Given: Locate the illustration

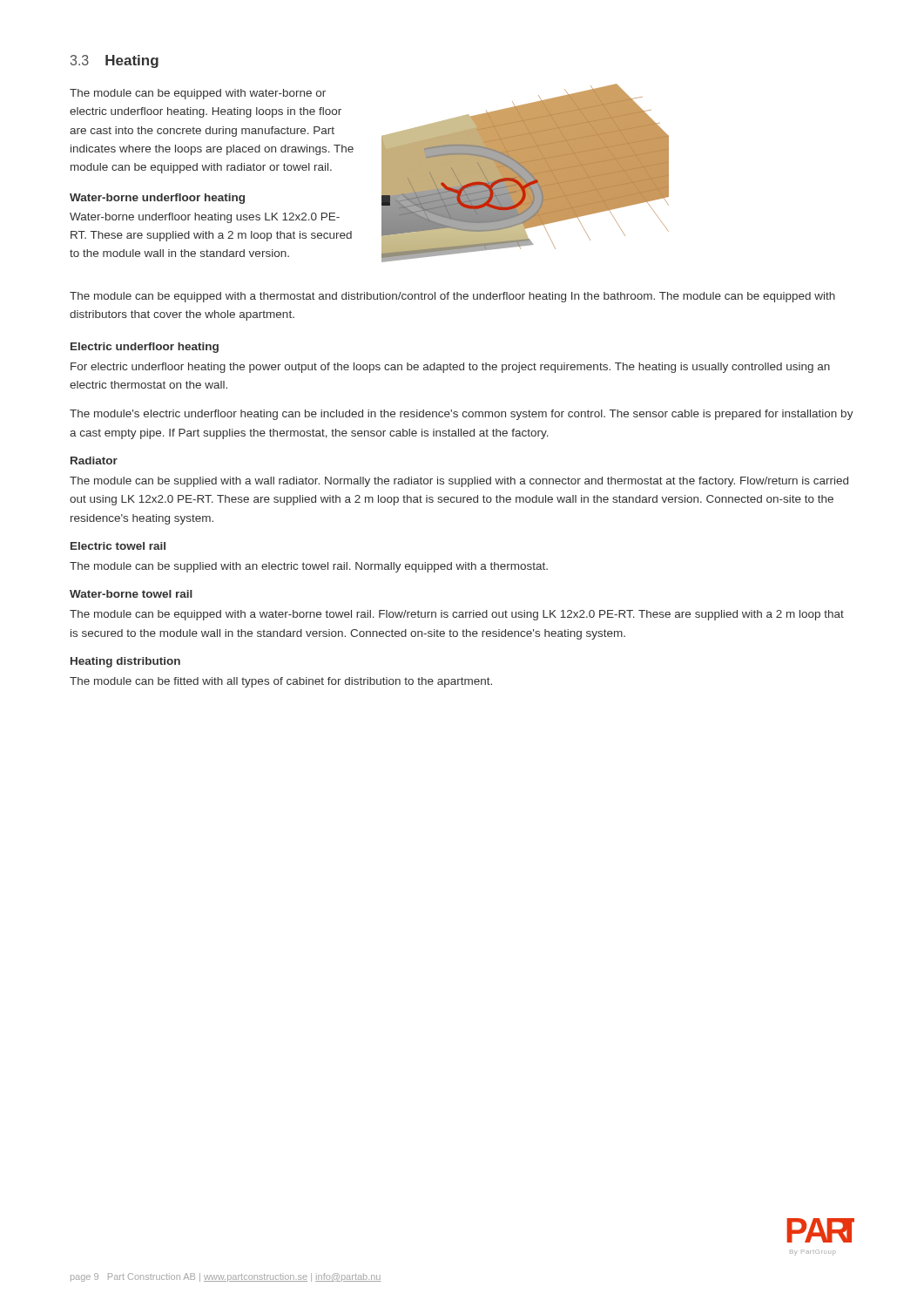Looking at the screenshot, I should (x=618, y=177).
